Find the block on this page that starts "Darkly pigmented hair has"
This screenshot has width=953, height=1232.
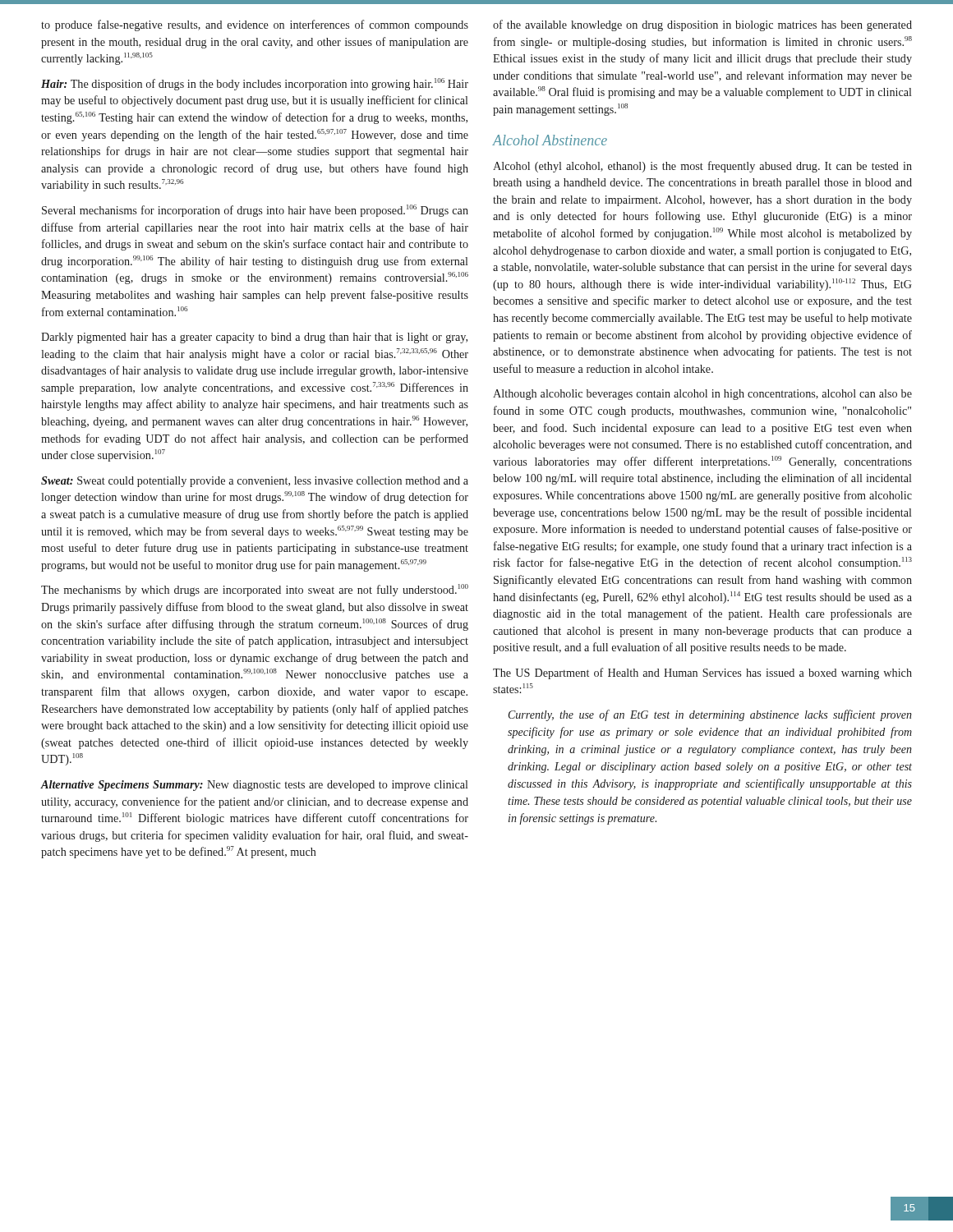point(255,396)
